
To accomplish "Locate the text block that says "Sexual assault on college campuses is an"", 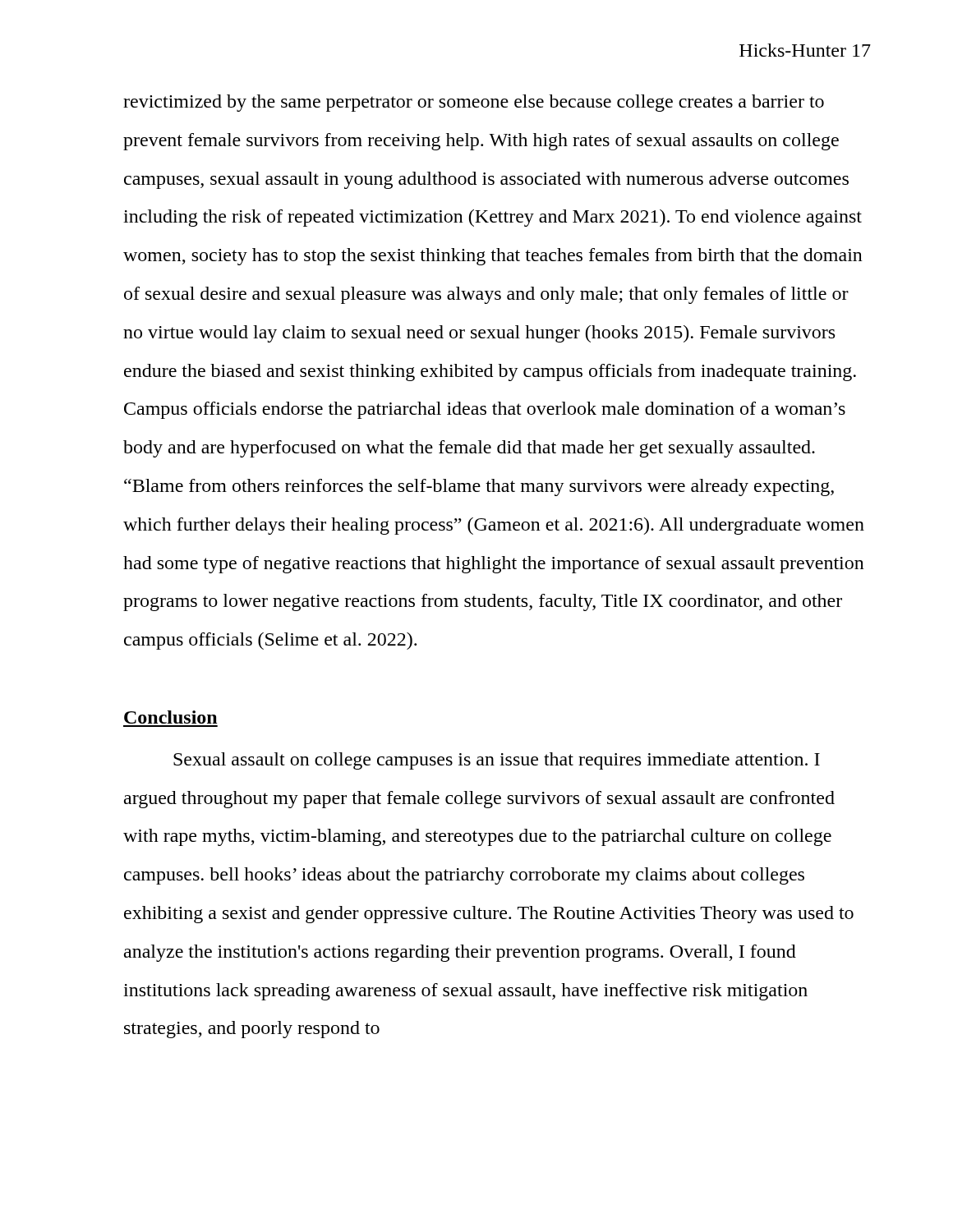I will (x=489, y=893).
